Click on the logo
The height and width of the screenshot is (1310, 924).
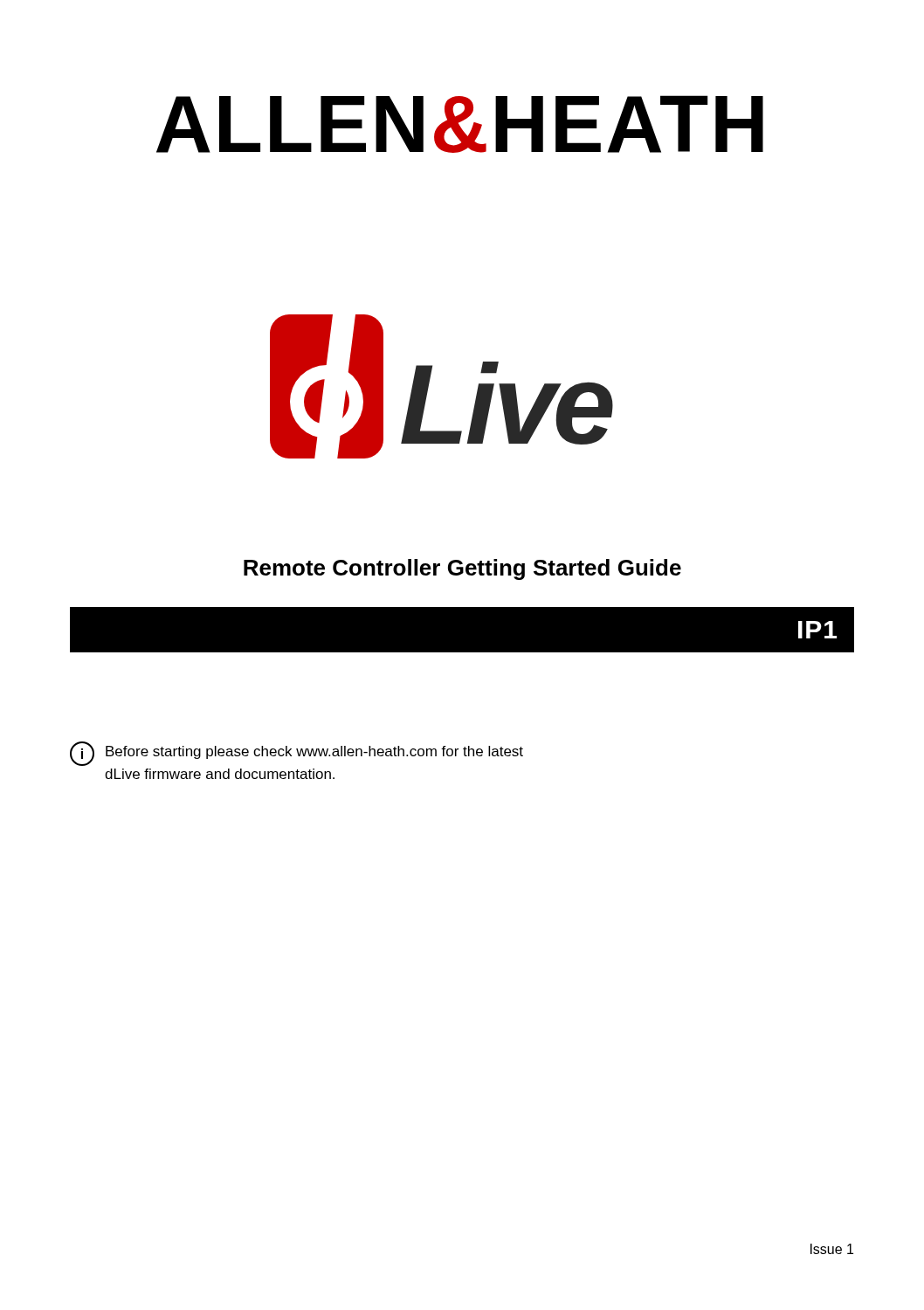(x=462, y=384)
